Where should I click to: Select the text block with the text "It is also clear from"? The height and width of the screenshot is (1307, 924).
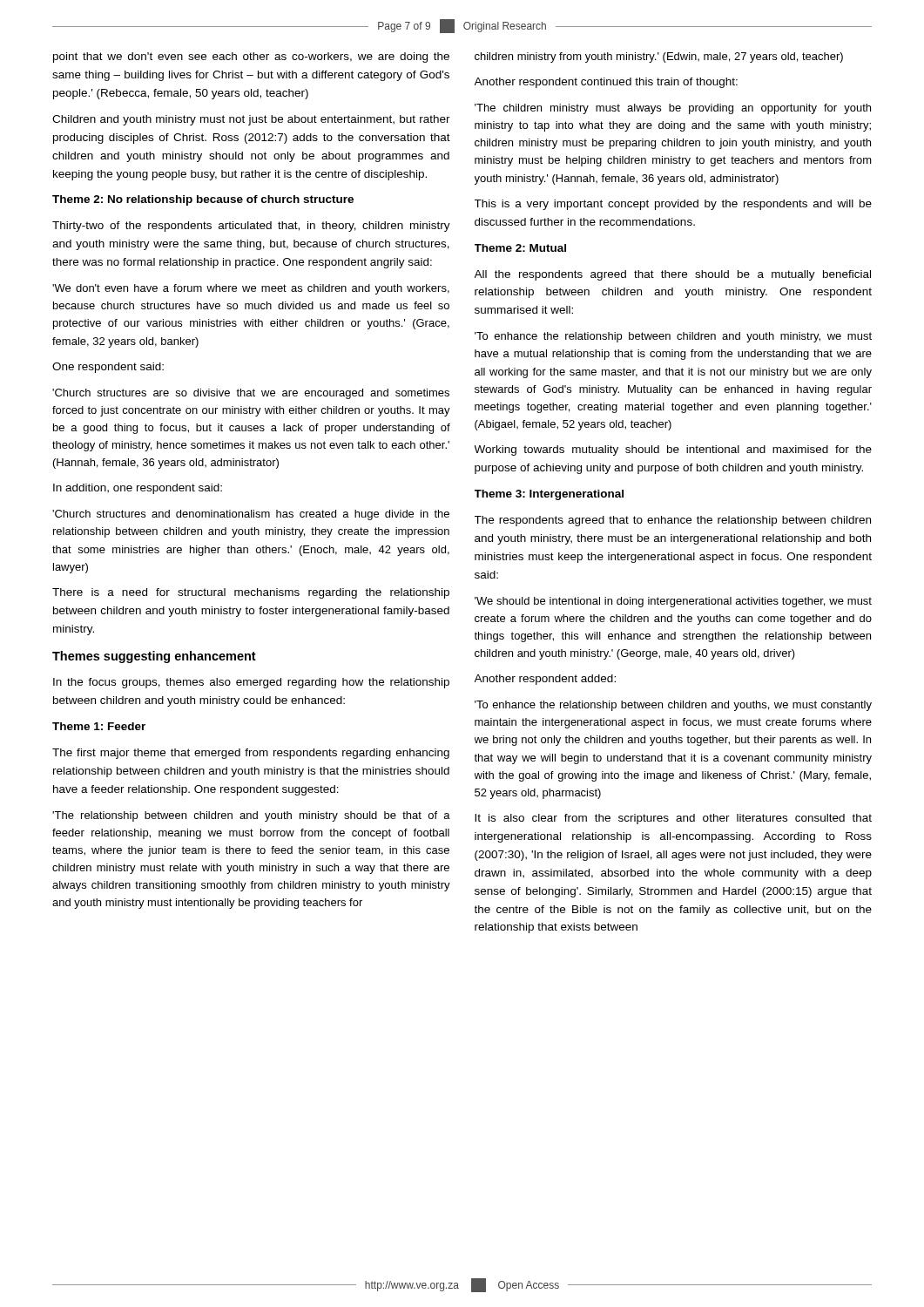673,873
